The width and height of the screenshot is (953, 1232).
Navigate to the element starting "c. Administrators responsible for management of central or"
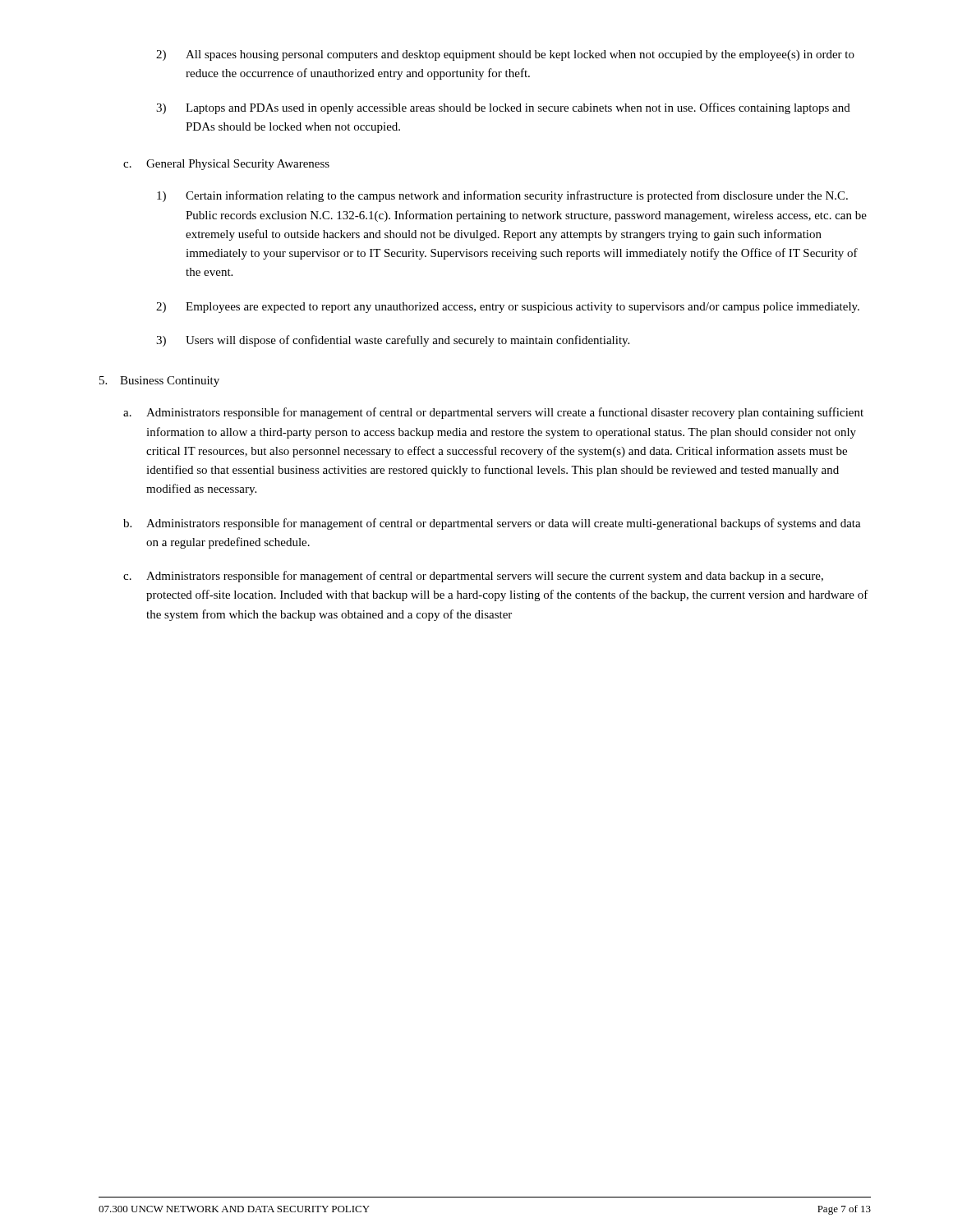click(x=497, y=595)
